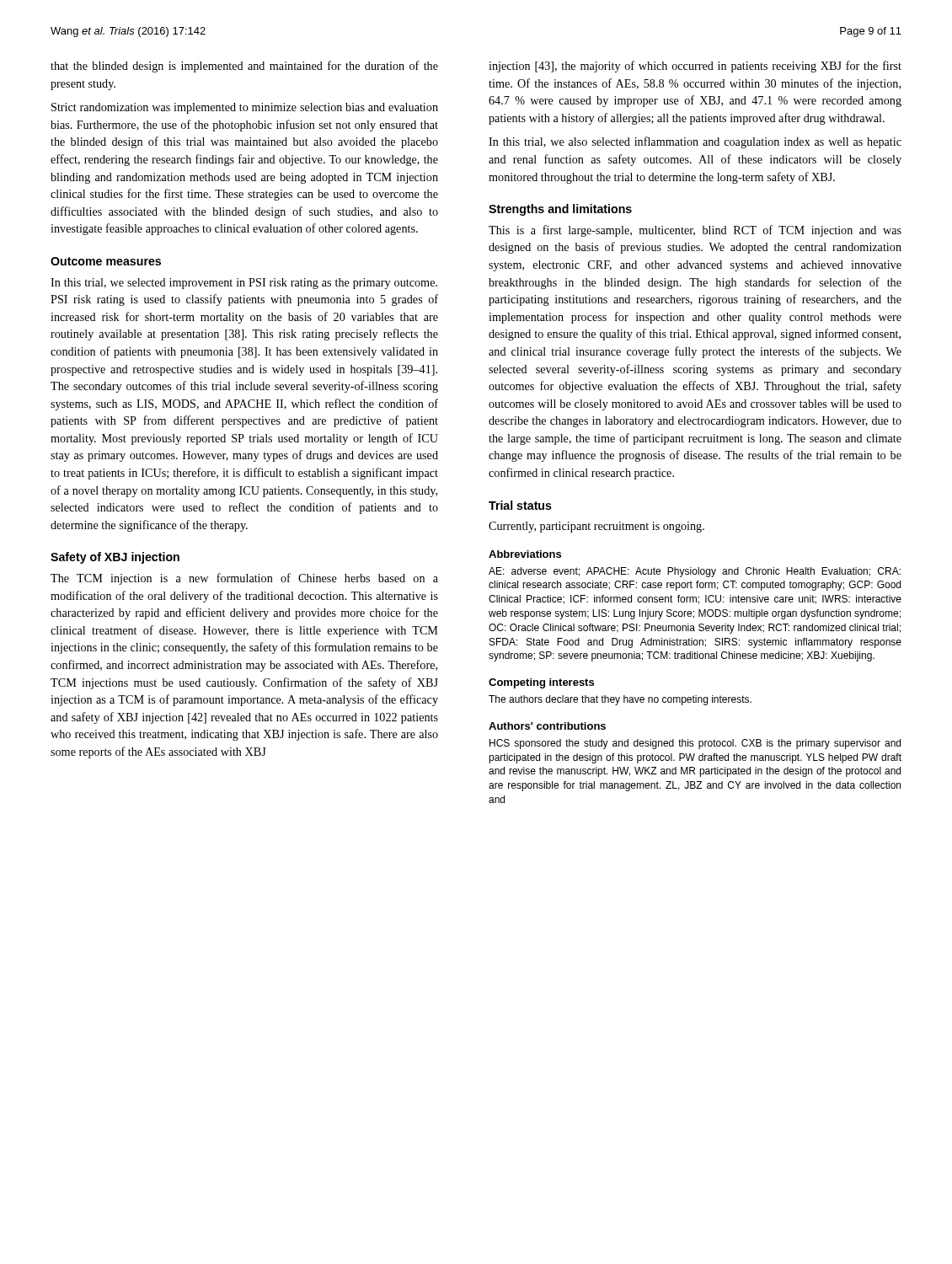Select the text starting "AE: adverse event; APACHE: Acute Physiology and"
The height and width of the screenshot is (1264, 952).
(x=695, y=613)
